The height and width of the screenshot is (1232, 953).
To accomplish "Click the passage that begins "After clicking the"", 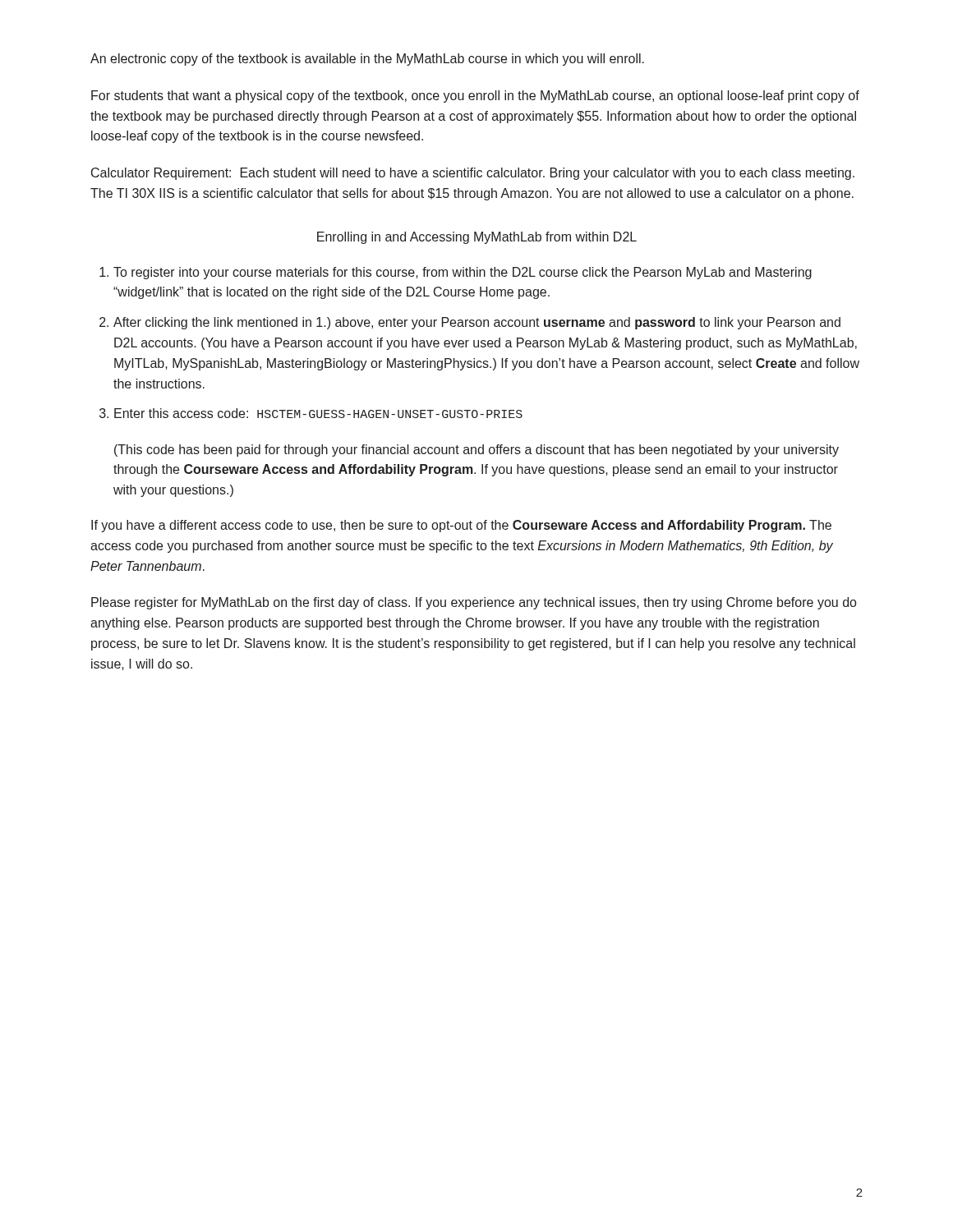I will [x=486, y=353].
